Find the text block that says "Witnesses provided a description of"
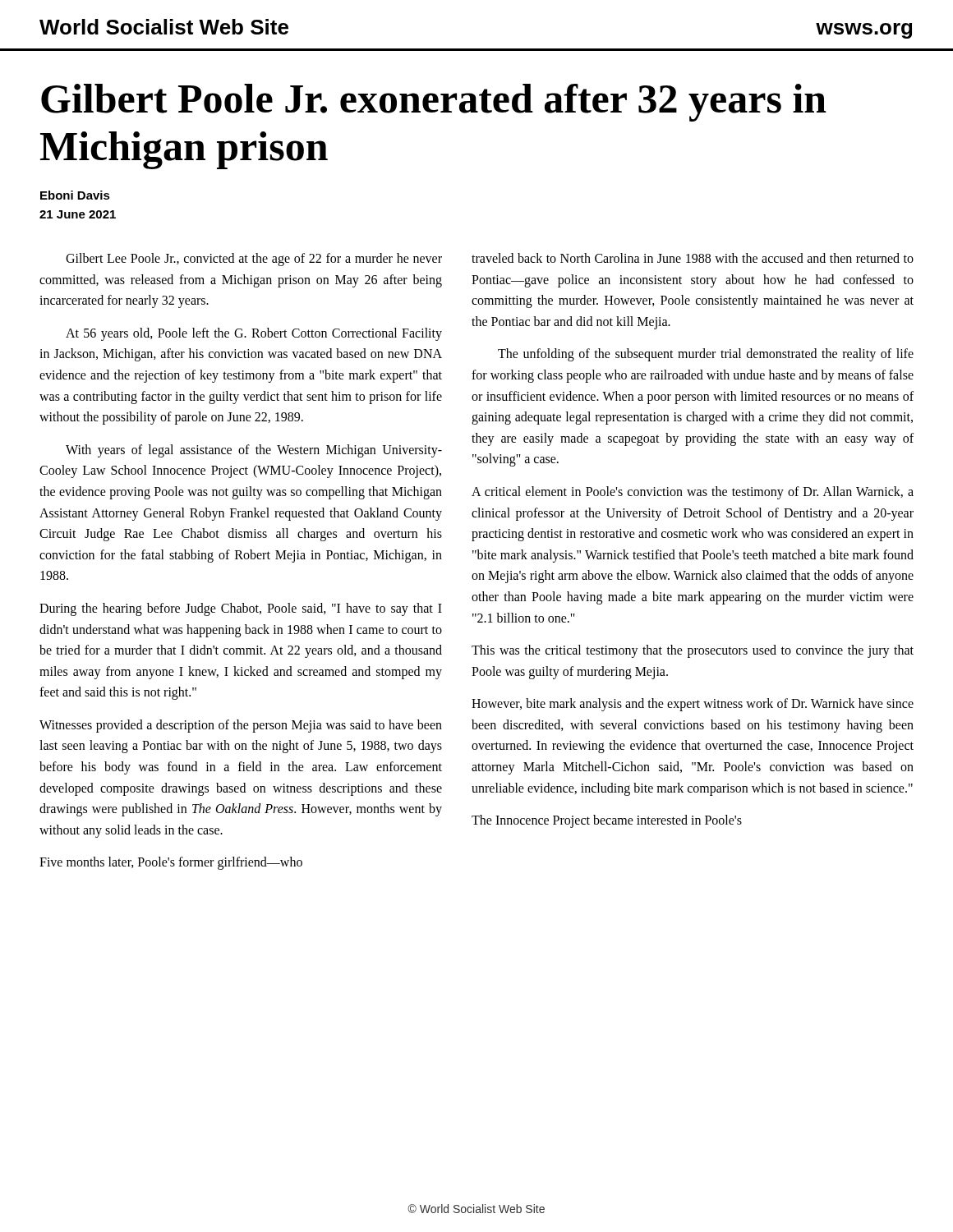This screenshot has height=1232, width=953. [241, 778]
